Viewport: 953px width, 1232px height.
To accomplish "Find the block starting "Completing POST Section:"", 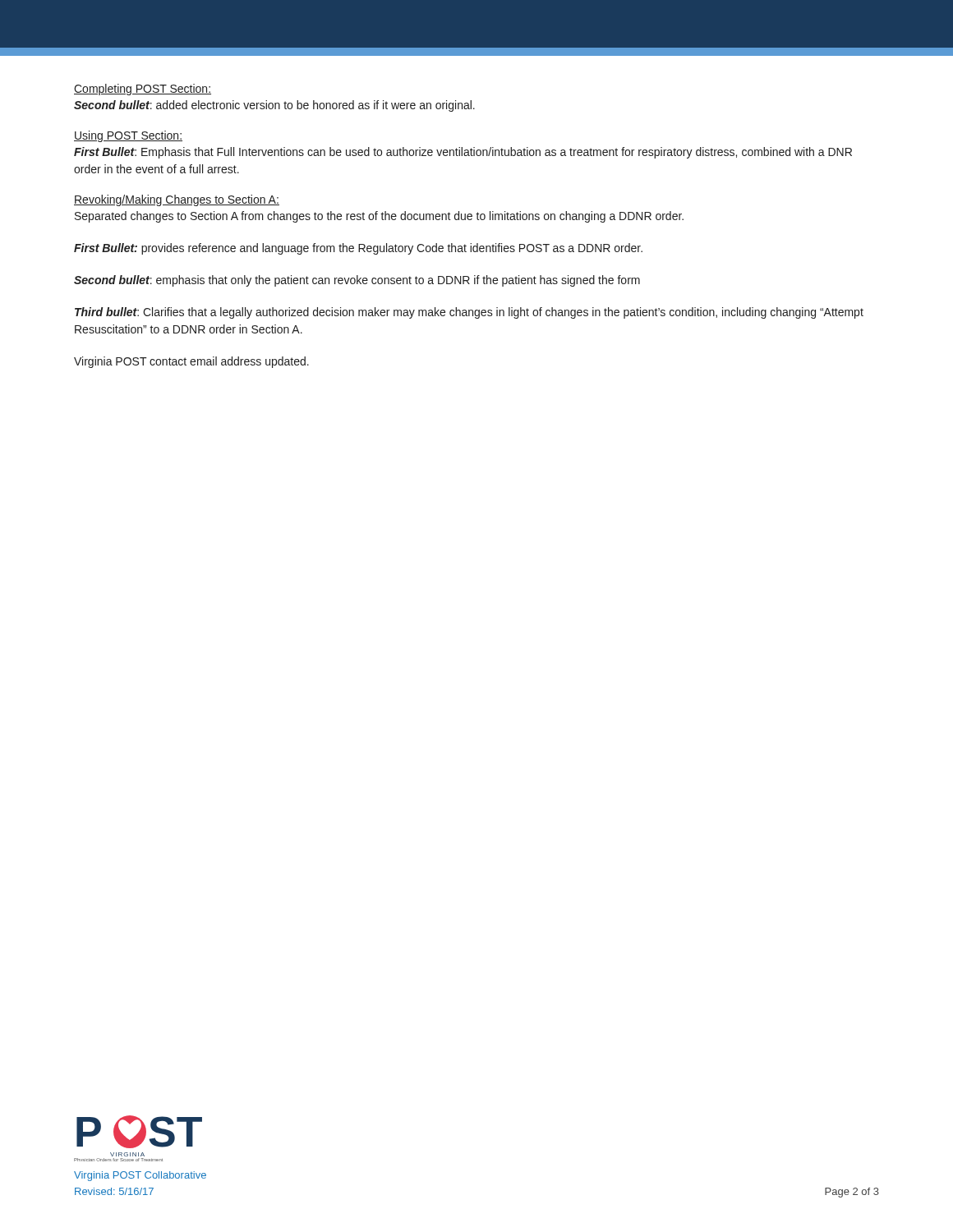I will [143, 90].
